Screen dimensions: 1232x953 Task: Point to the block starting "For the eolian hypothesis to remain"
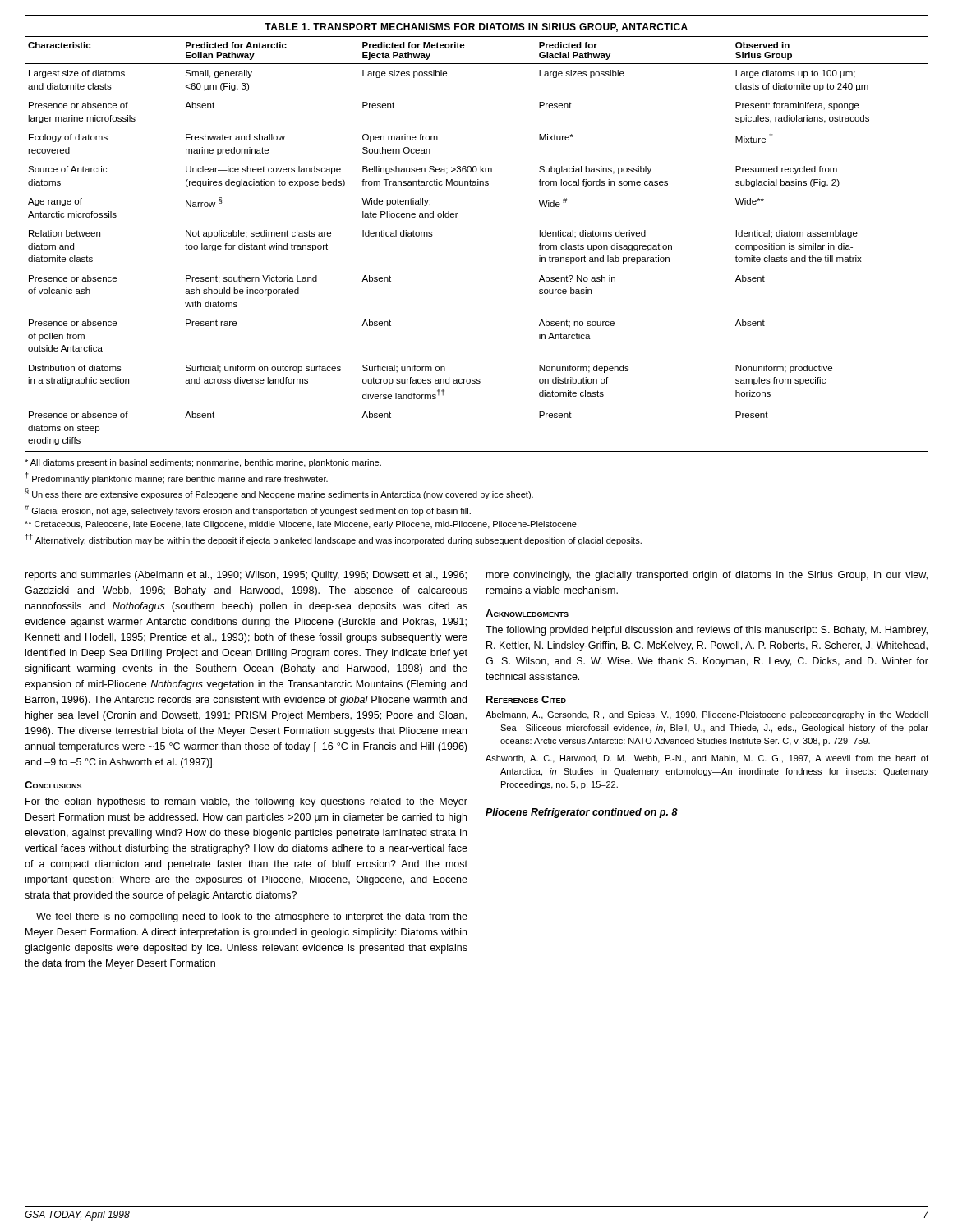(246, 883)
